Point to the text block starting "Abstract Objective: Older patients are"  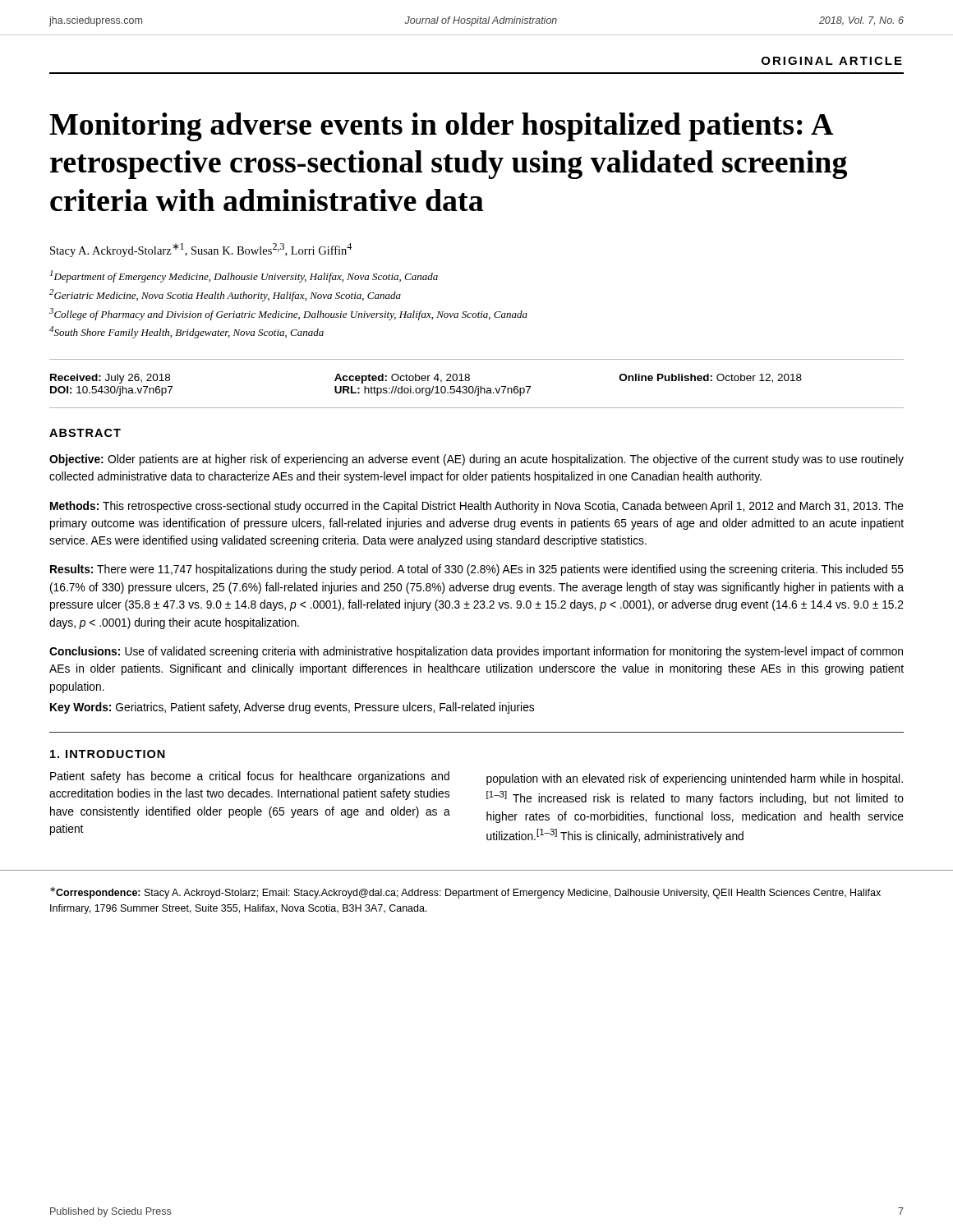476,570
